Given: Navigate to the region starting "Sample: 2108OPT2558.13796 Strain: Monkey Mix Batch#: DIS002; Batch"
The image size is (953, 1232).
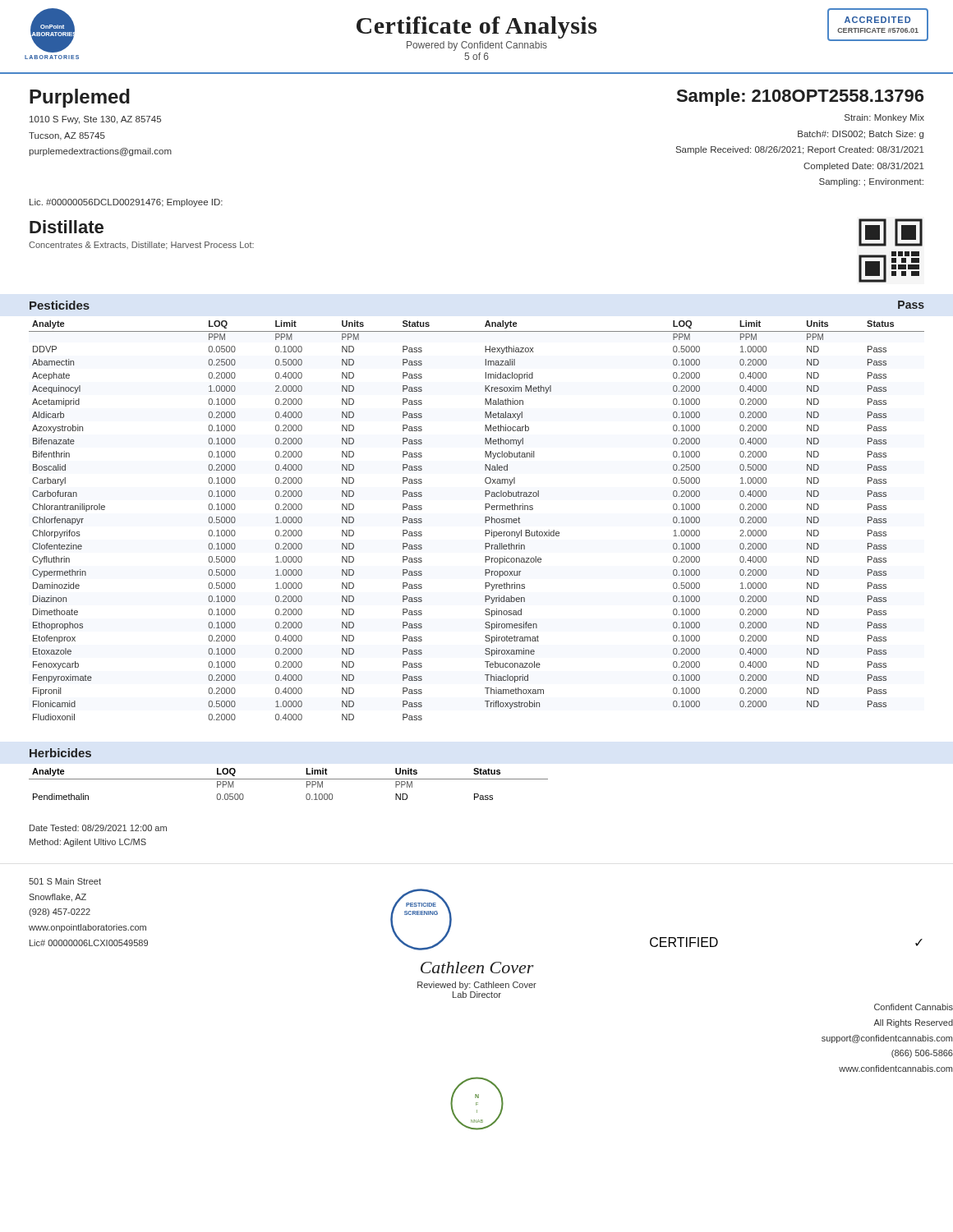Looking at the screenshot, I should pyautogui.click(x=800, y=138).
